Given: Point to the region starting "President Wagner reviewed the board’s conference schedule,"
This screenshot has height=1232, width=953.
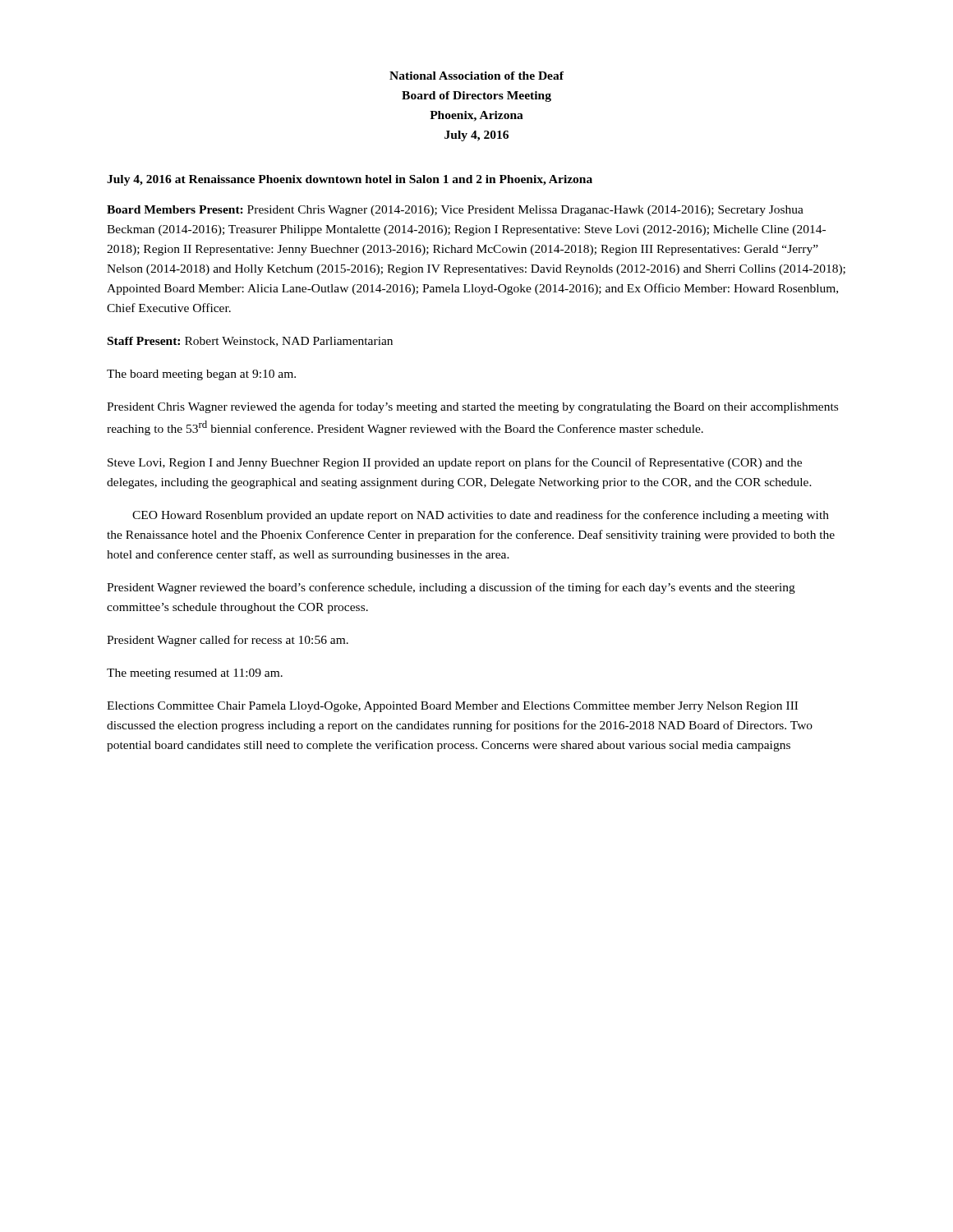Looking at the screenshot, I should click(x=451, y=596).
